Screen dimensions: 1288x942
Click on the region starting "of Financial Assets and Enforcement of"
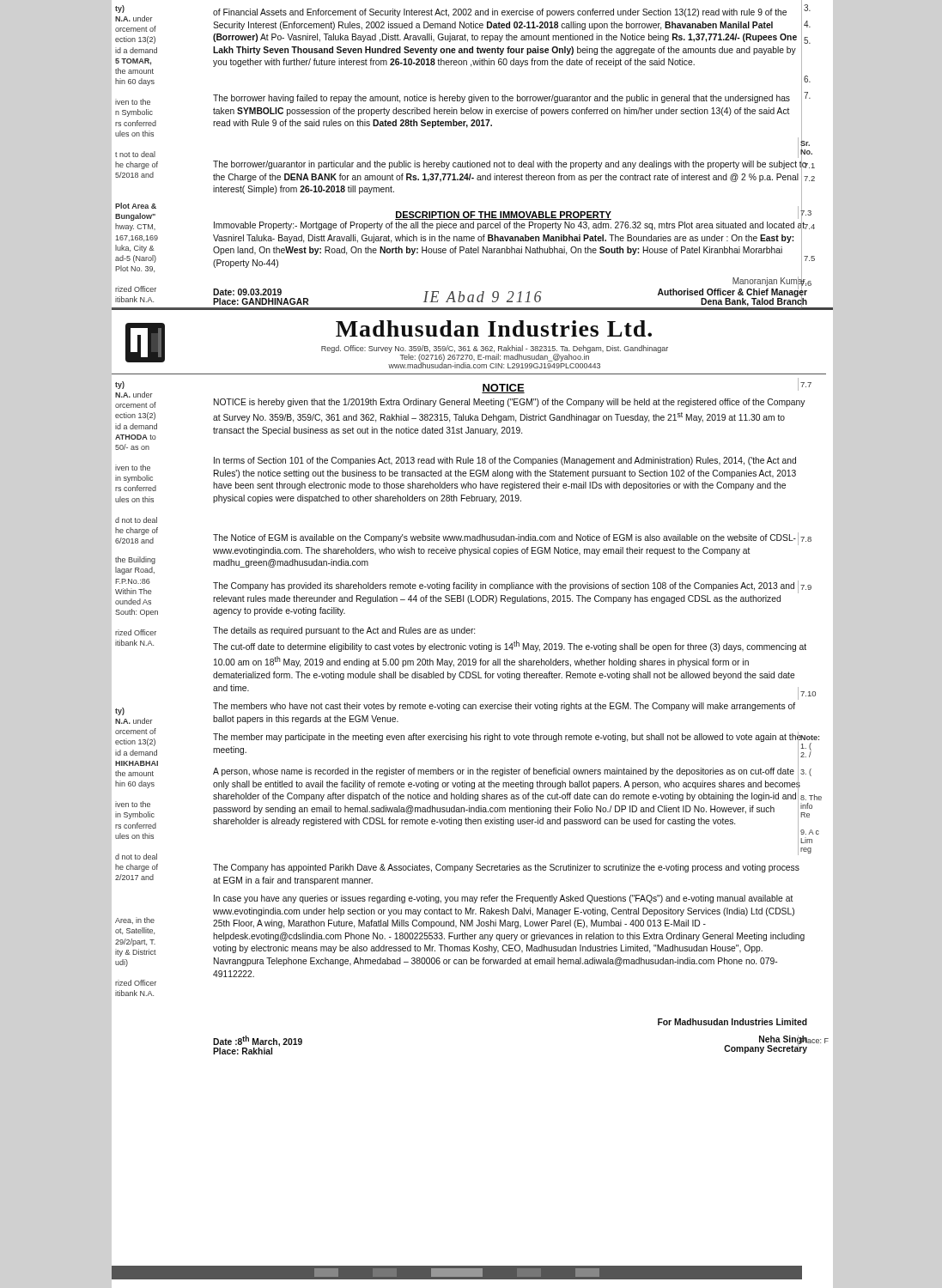click(x=505, y=38)
